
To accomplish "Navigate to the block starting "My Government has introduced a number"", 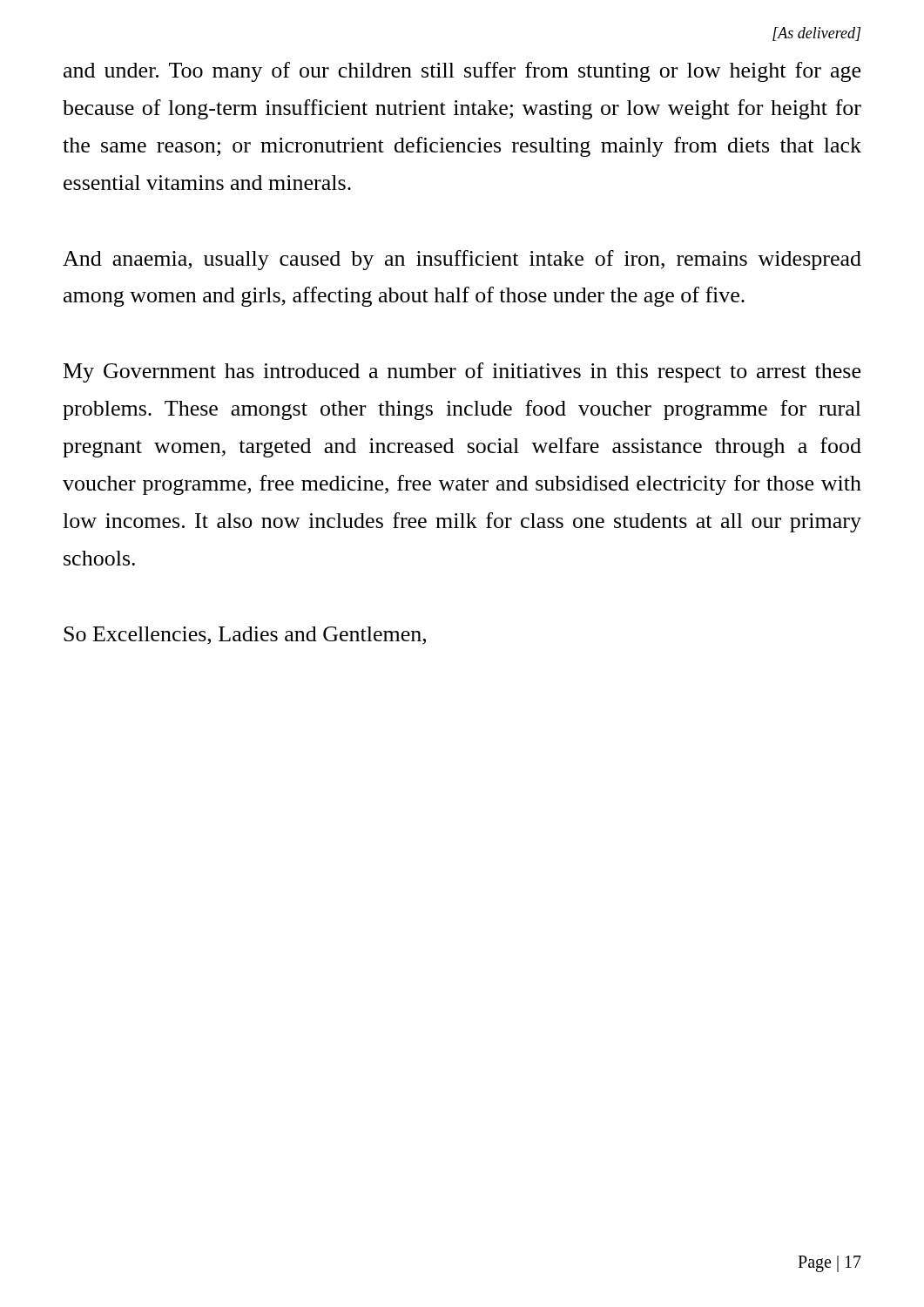I will (x=462, y=372).
